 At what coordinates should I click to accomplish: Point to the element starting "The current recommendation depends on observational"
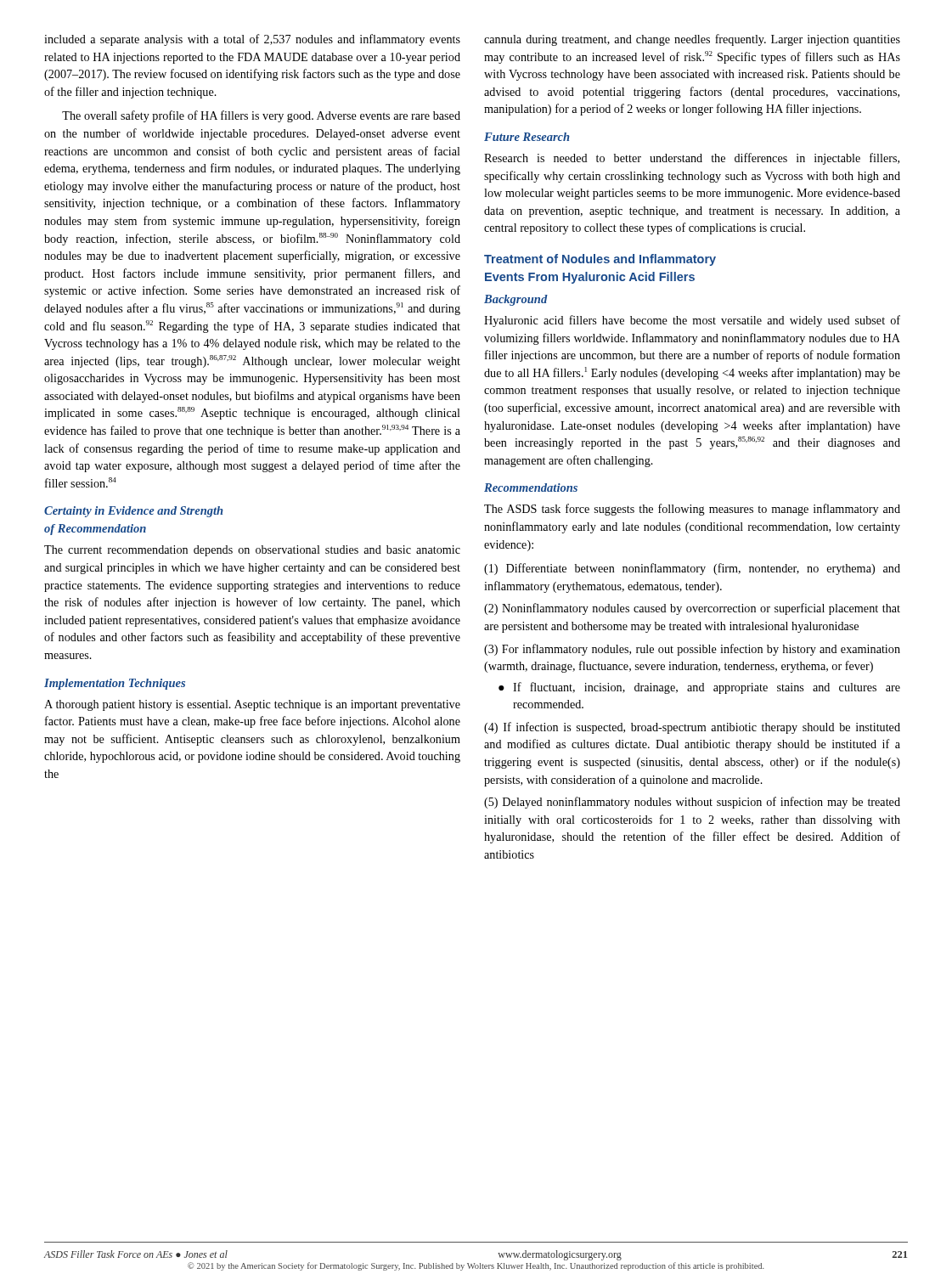(252, 603)
